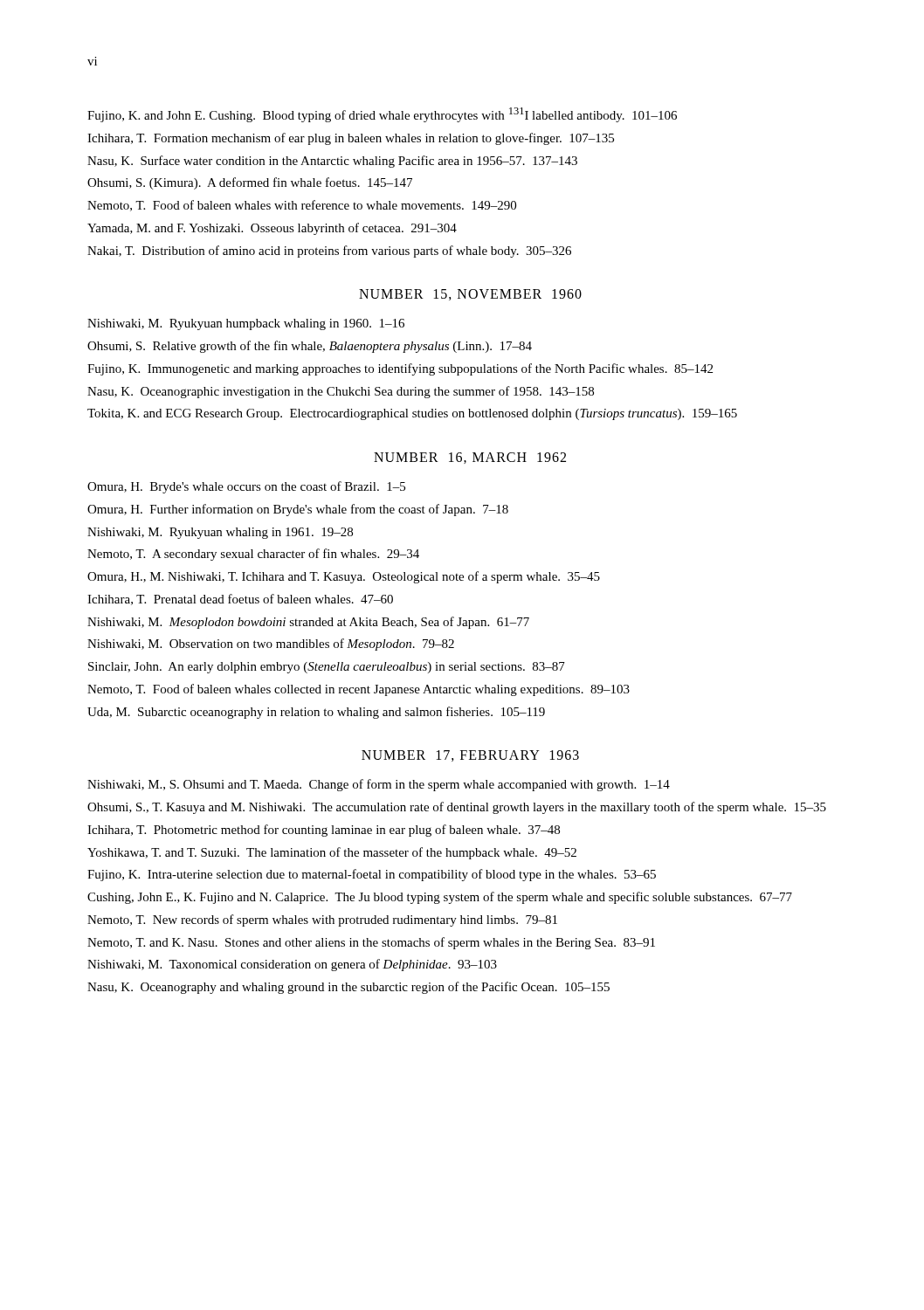
Task: Select the list item that says "Uda, M. Subarctic"
Action: tap(316, 711)
